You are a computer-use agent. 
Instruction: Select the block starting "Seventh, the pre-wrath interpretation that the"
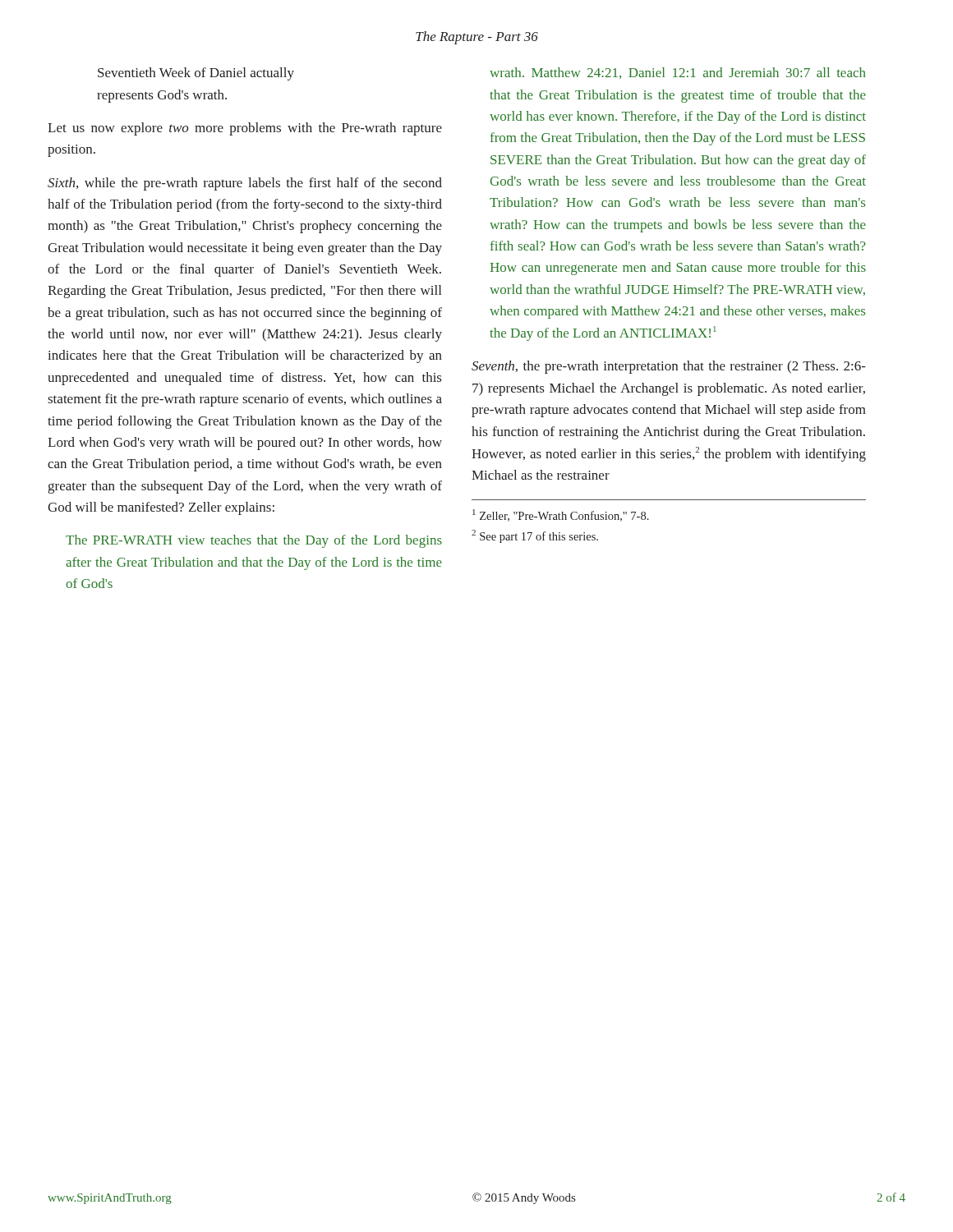(669, 421)
